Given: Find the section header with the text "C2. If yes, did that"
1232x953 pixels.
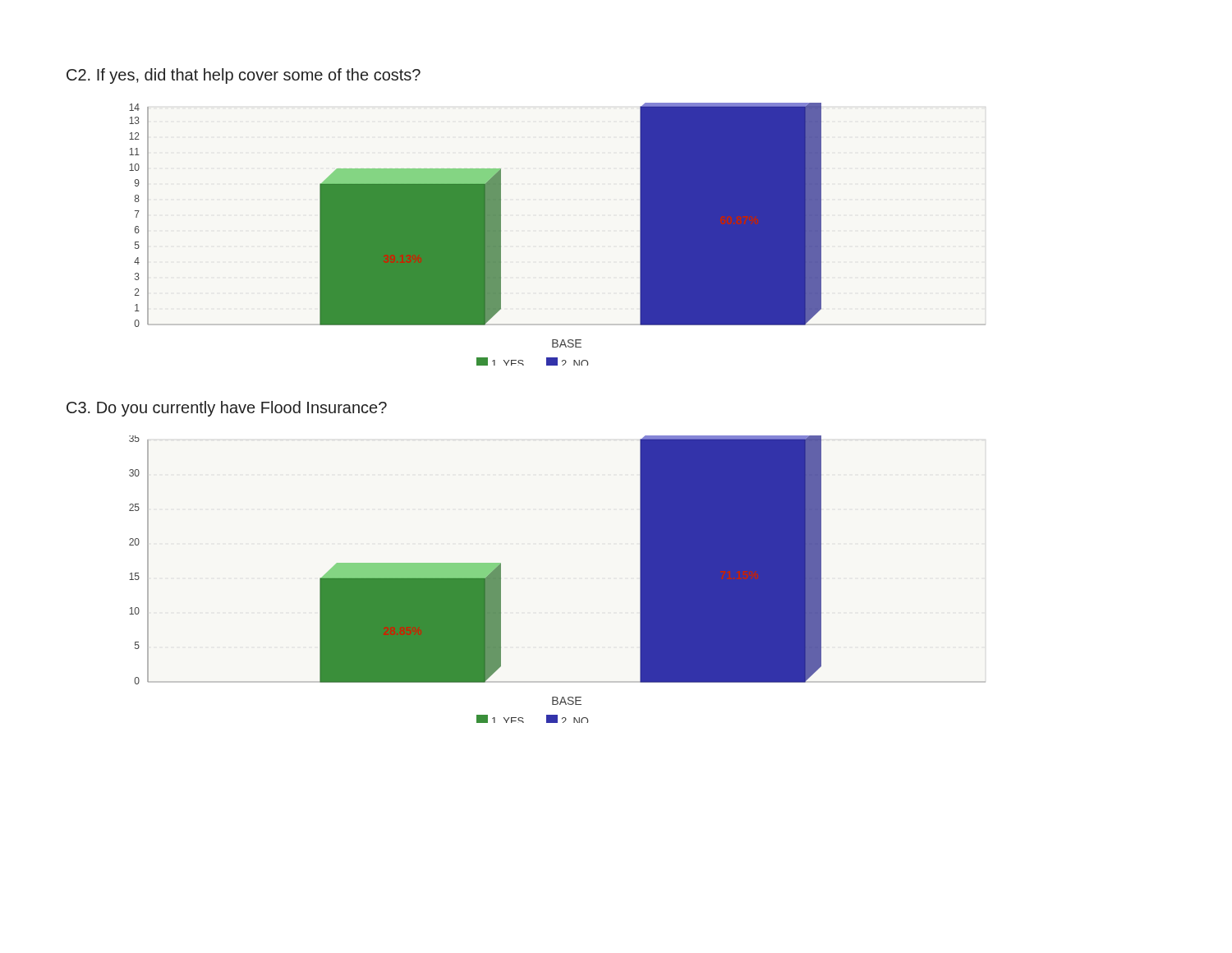Looking at the screenshot, I should pos(243,75).
